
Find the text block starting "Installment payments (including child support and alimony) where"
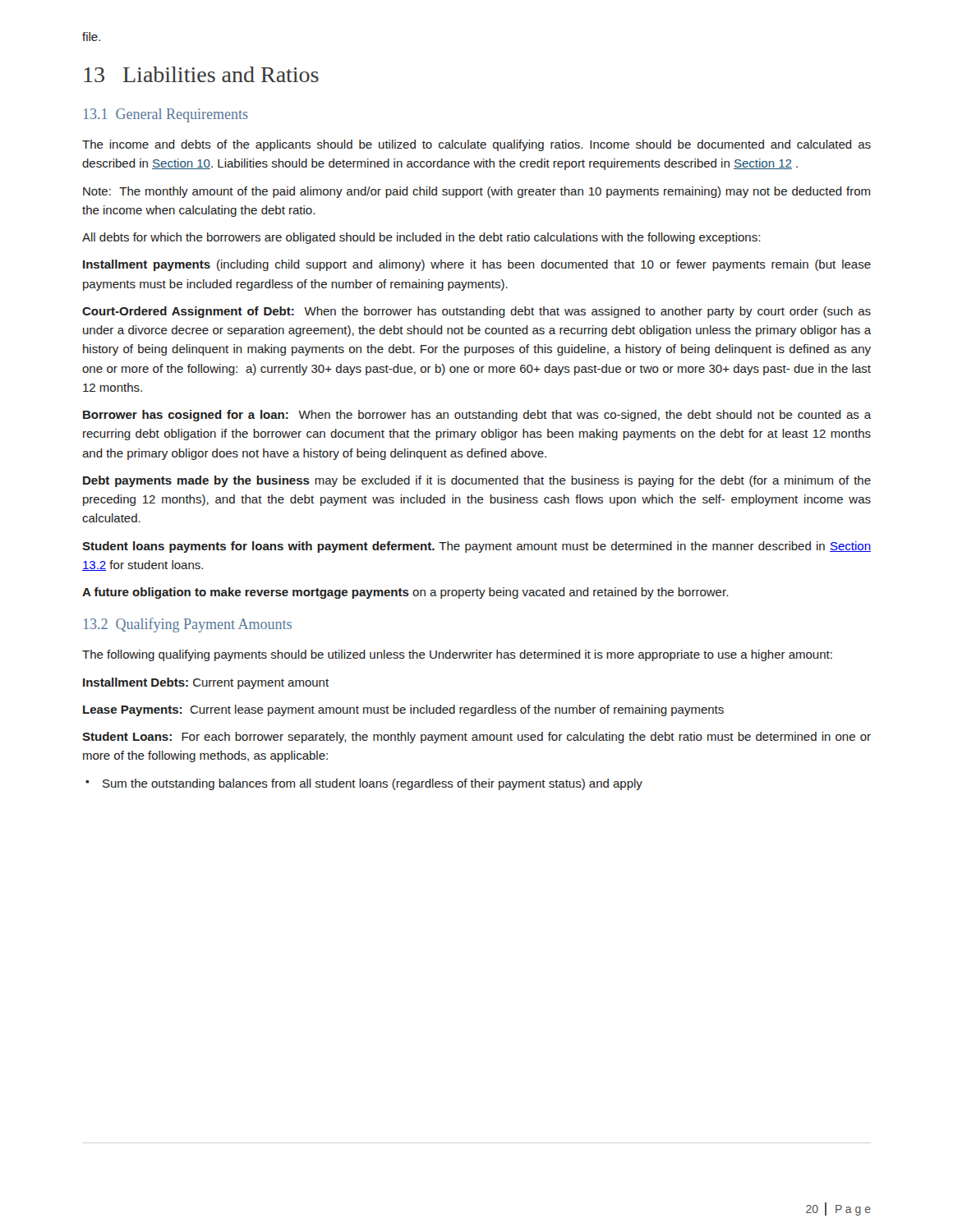tap(476, 274)
